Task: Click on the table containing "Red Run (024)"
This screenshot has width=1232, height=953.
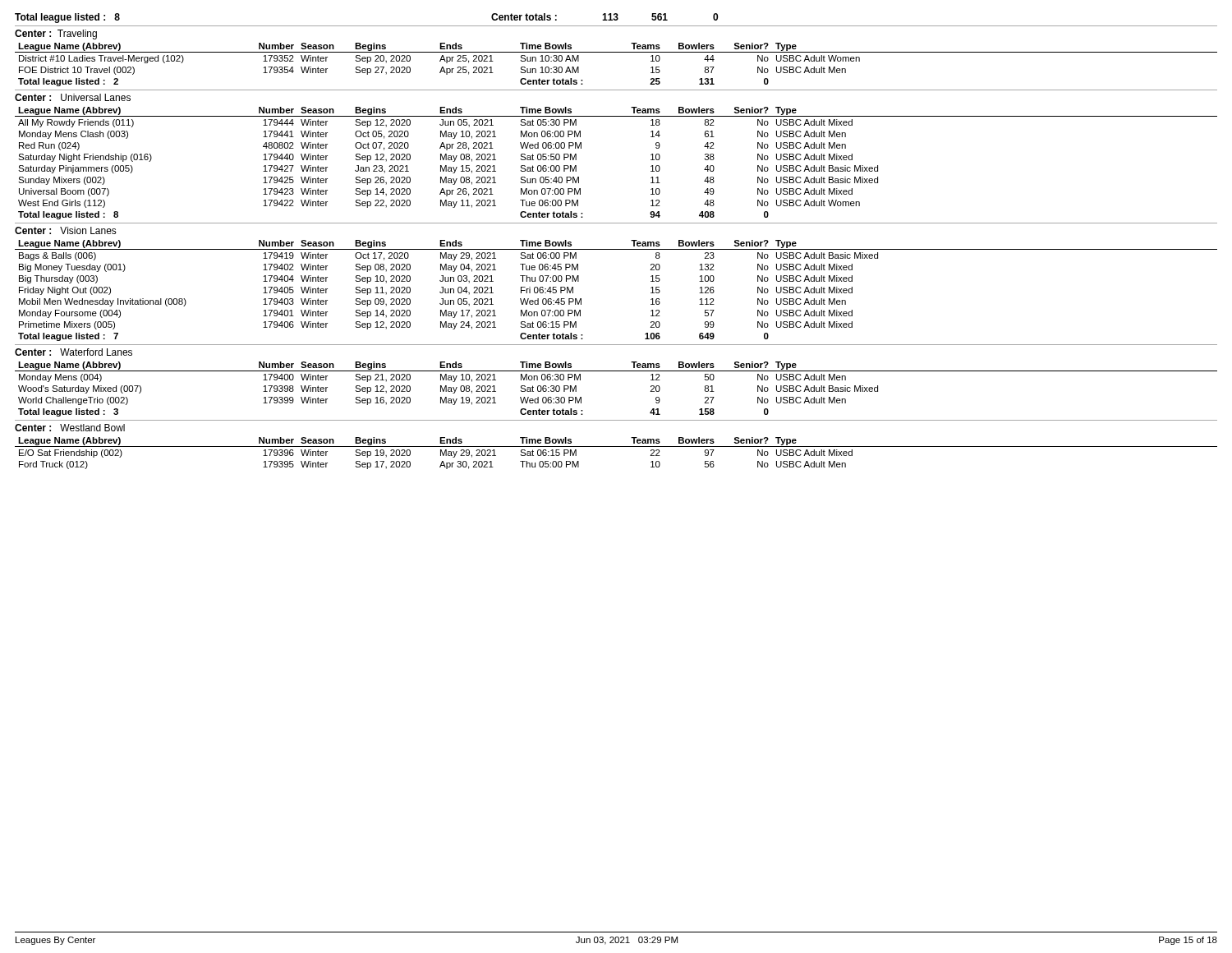Action: click(616, 162)
